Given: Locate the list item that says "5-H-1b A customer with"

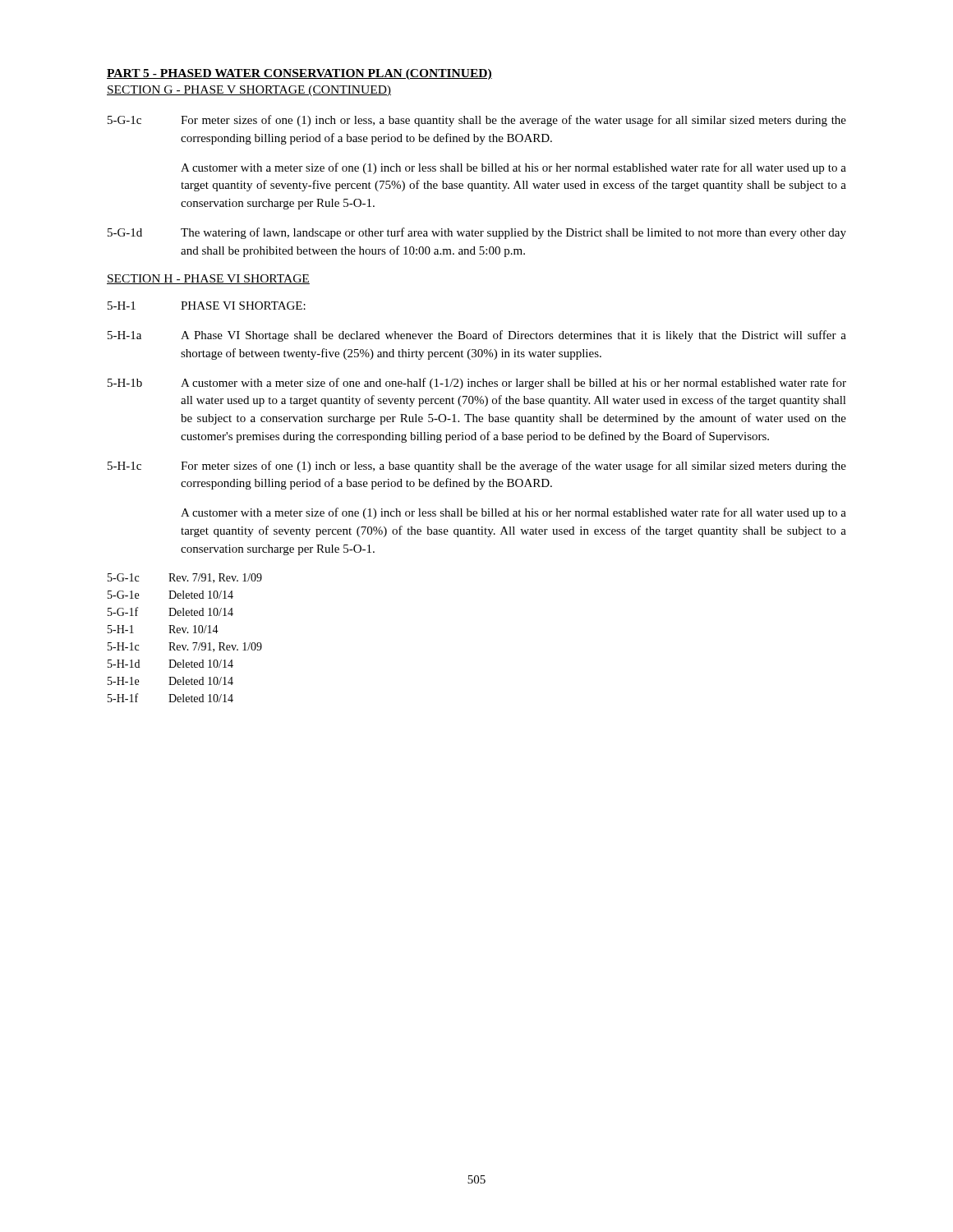Looking at the screenshot, I should tap(476, 410).
